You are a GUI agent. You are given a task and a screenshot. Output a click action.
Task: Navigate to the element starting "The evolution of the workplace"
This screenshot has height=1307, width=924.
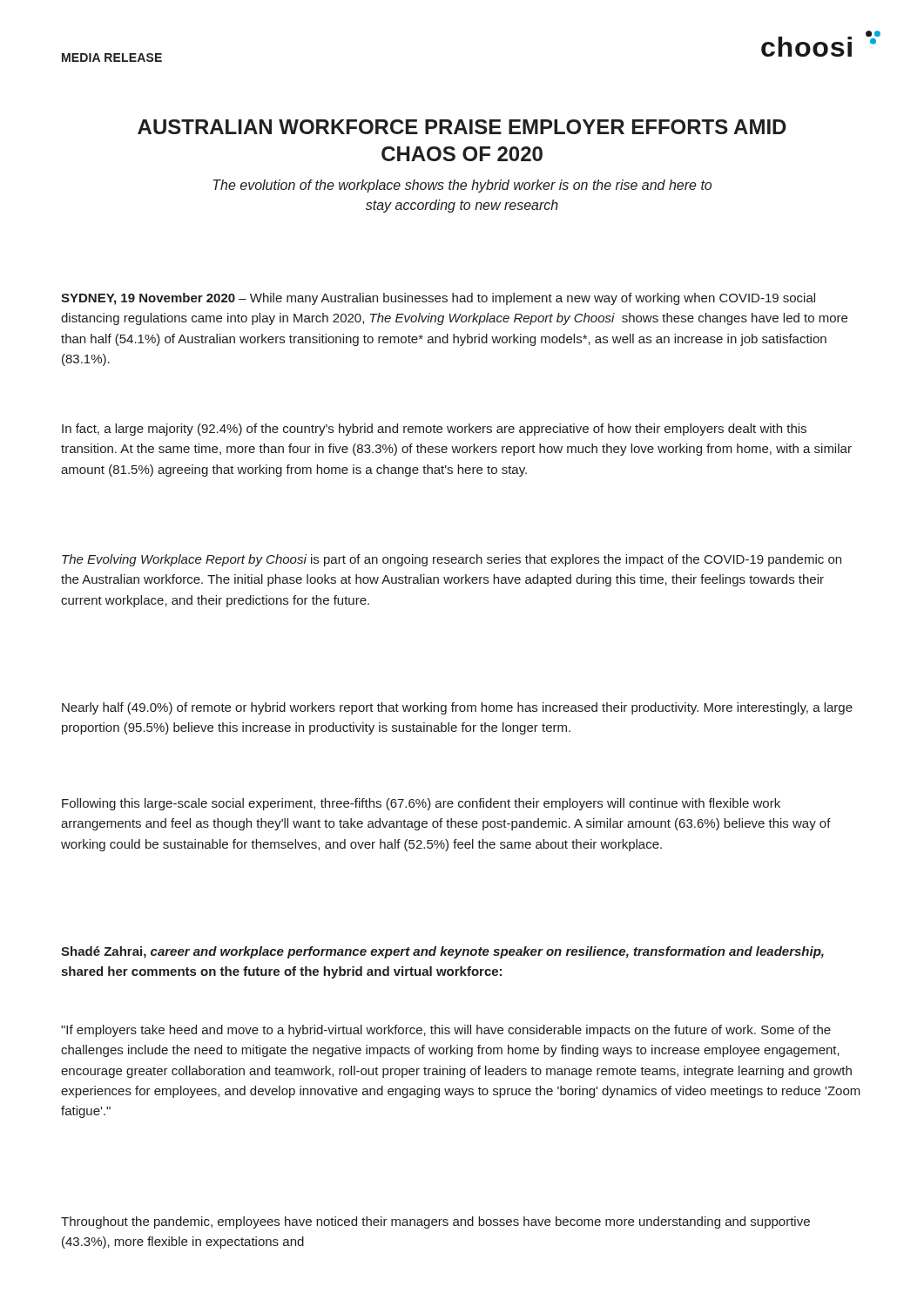(x=462, y=195)
